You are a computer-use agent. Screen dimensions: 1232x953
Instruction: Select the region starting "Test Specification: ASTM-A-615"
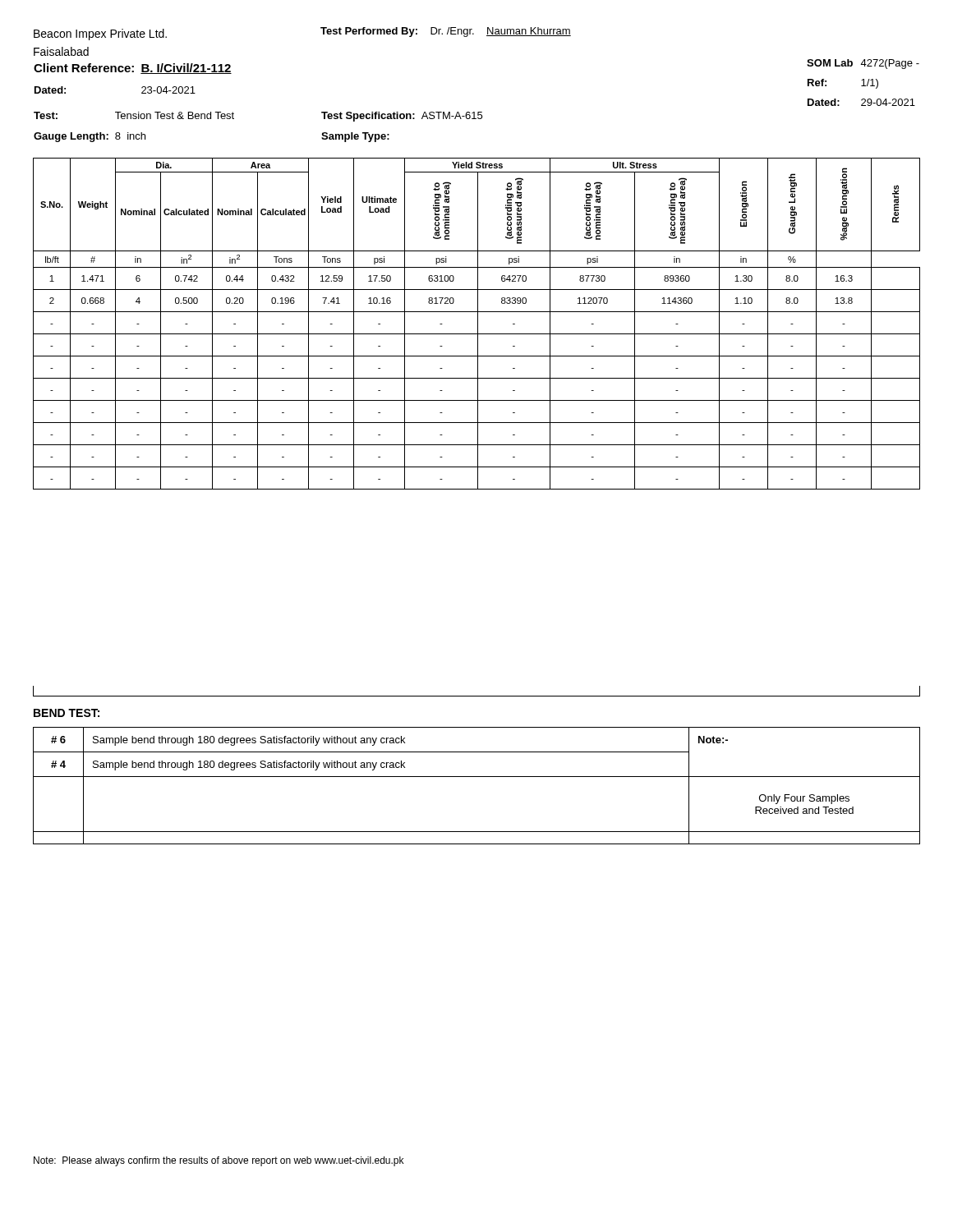[402, 126]
